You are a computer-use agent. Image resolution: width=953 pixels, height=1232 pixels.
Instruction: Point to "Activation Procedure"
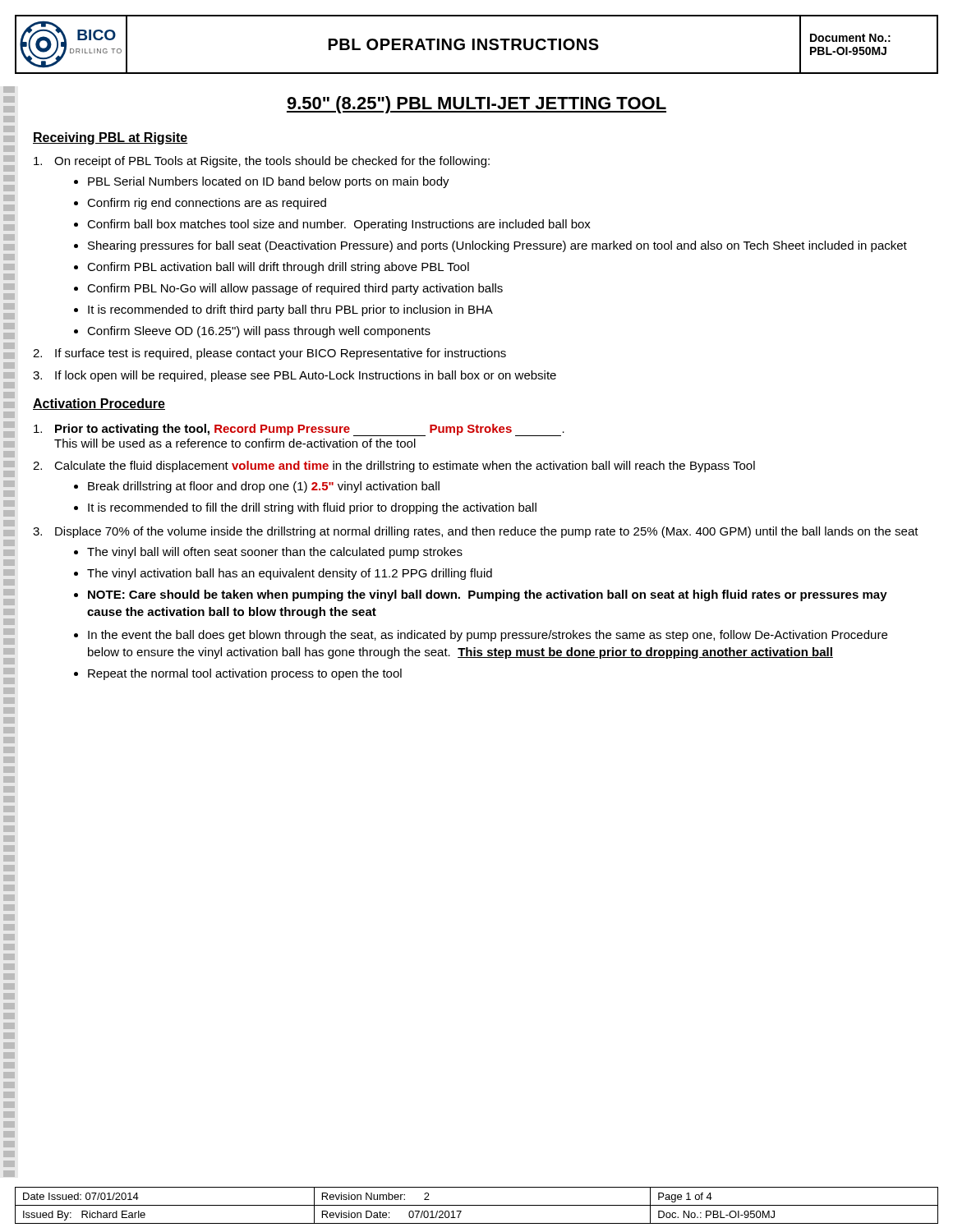click(x=99, y=404)
